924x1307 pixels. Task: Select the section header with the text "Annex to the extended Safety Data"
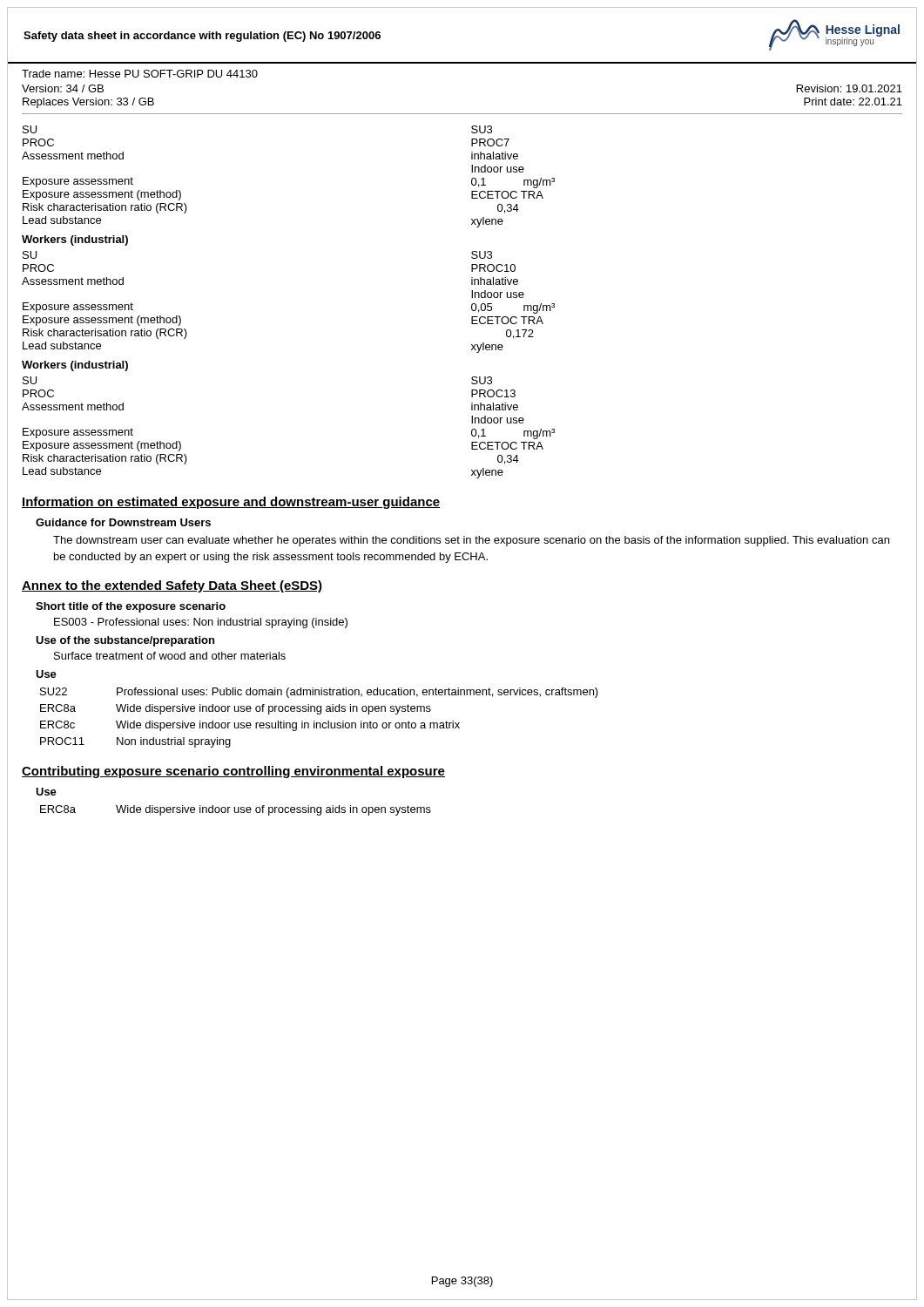(x=172, y=585)
